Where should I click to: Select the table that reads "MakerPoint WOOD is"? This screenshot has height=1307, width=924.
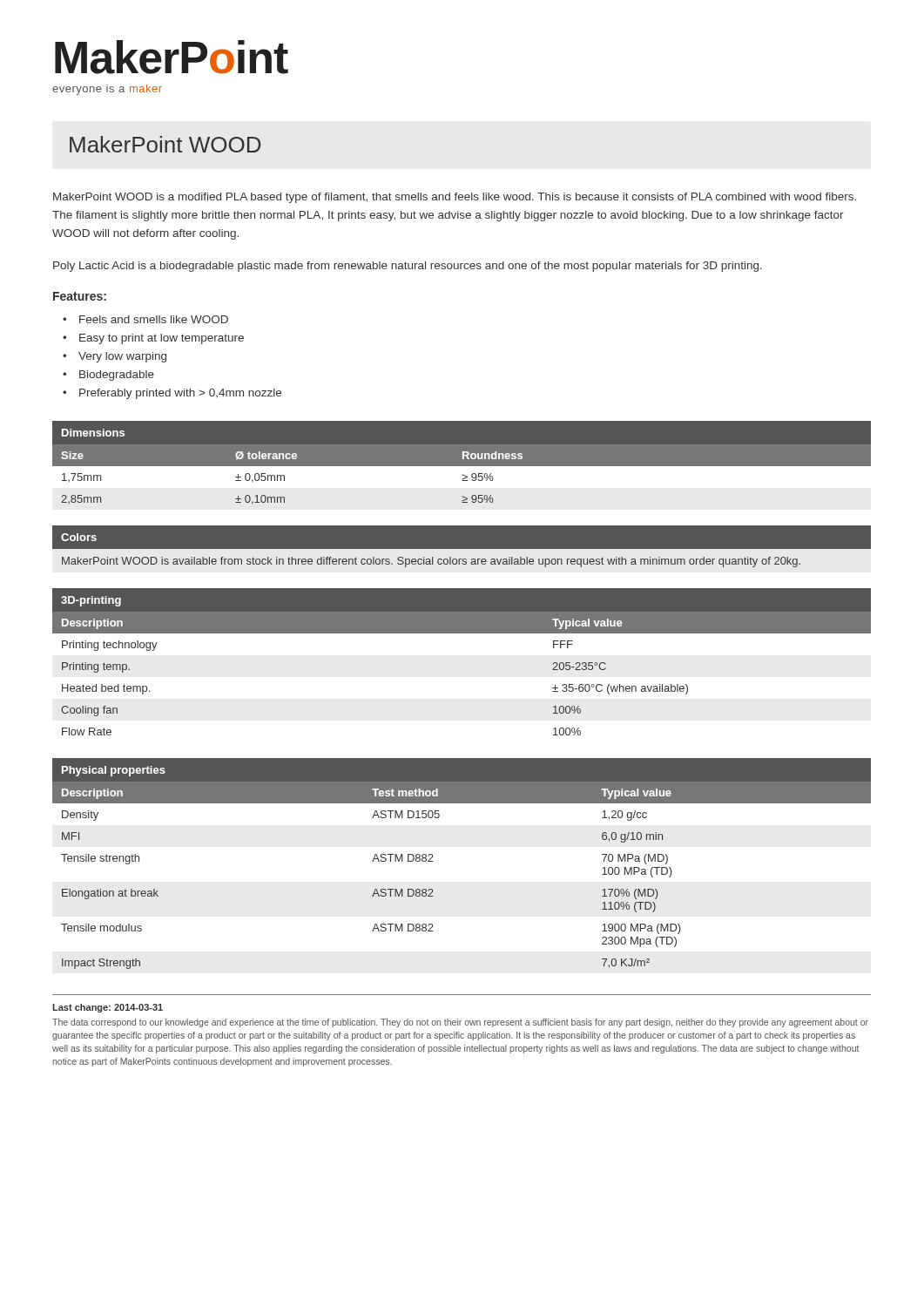tap(462, 549)
